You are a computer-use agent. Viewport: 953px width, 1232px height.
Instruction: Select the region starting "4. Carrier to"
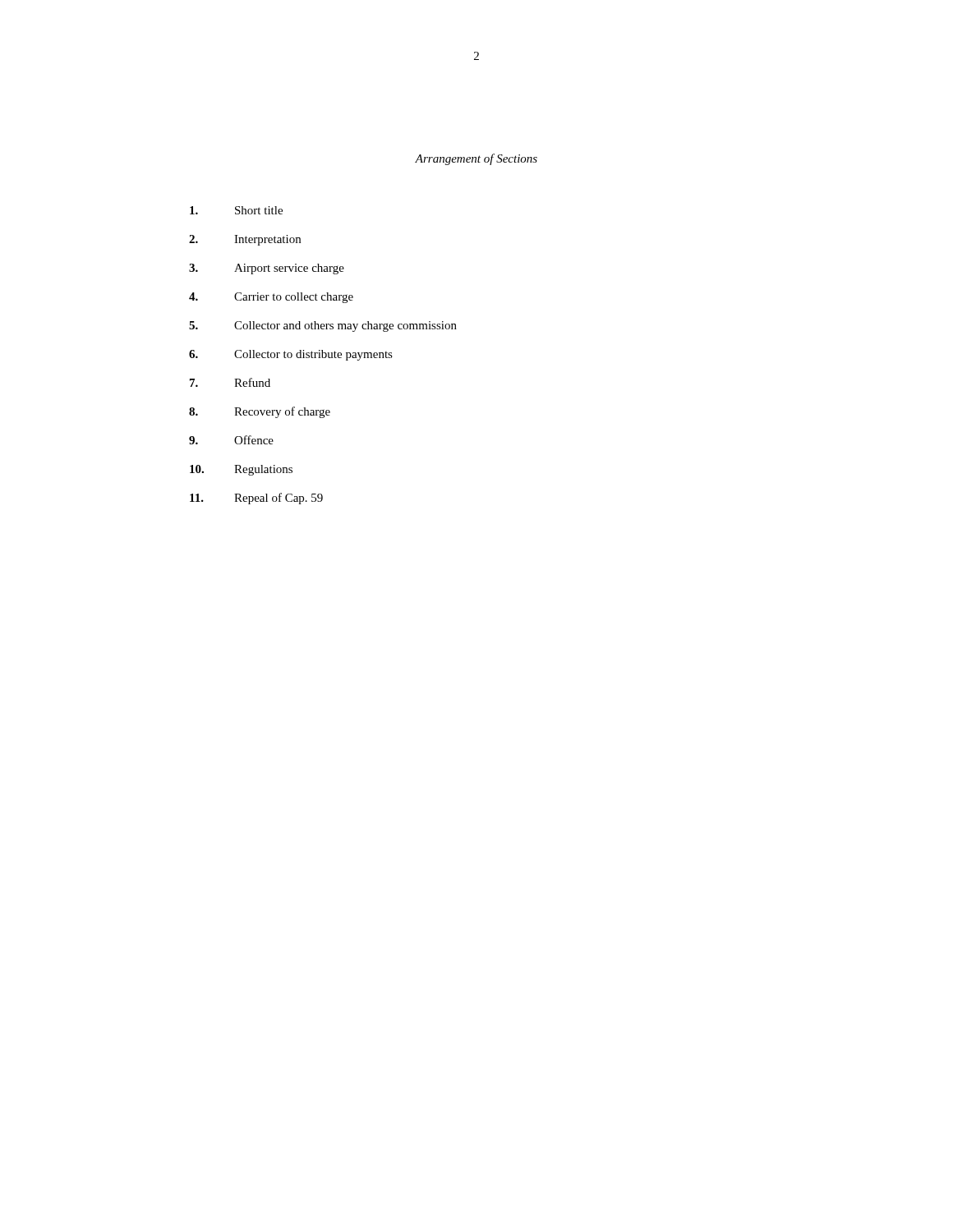click(x=271, y=297)
